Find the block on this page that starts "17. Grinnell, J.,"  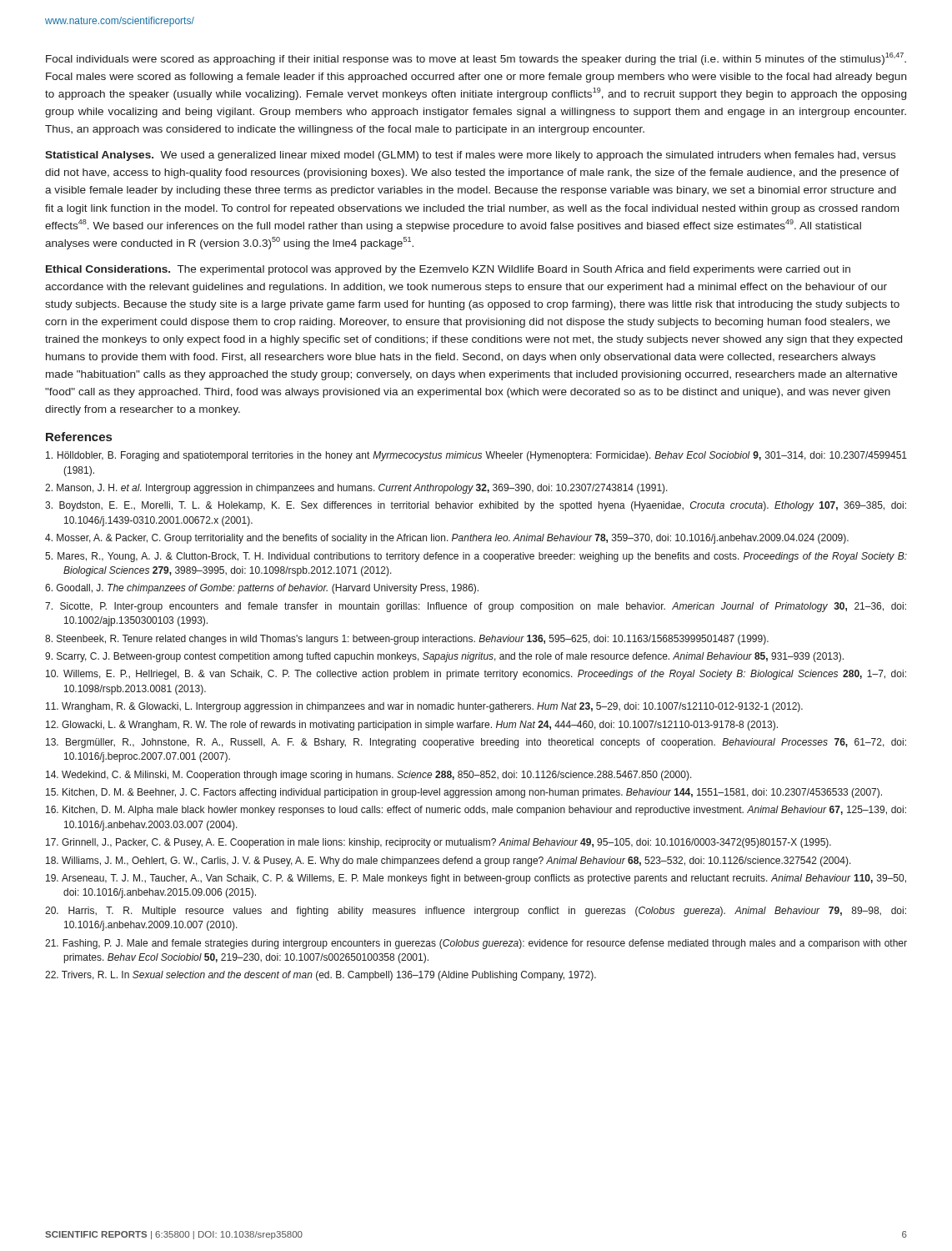coord(438,843)
